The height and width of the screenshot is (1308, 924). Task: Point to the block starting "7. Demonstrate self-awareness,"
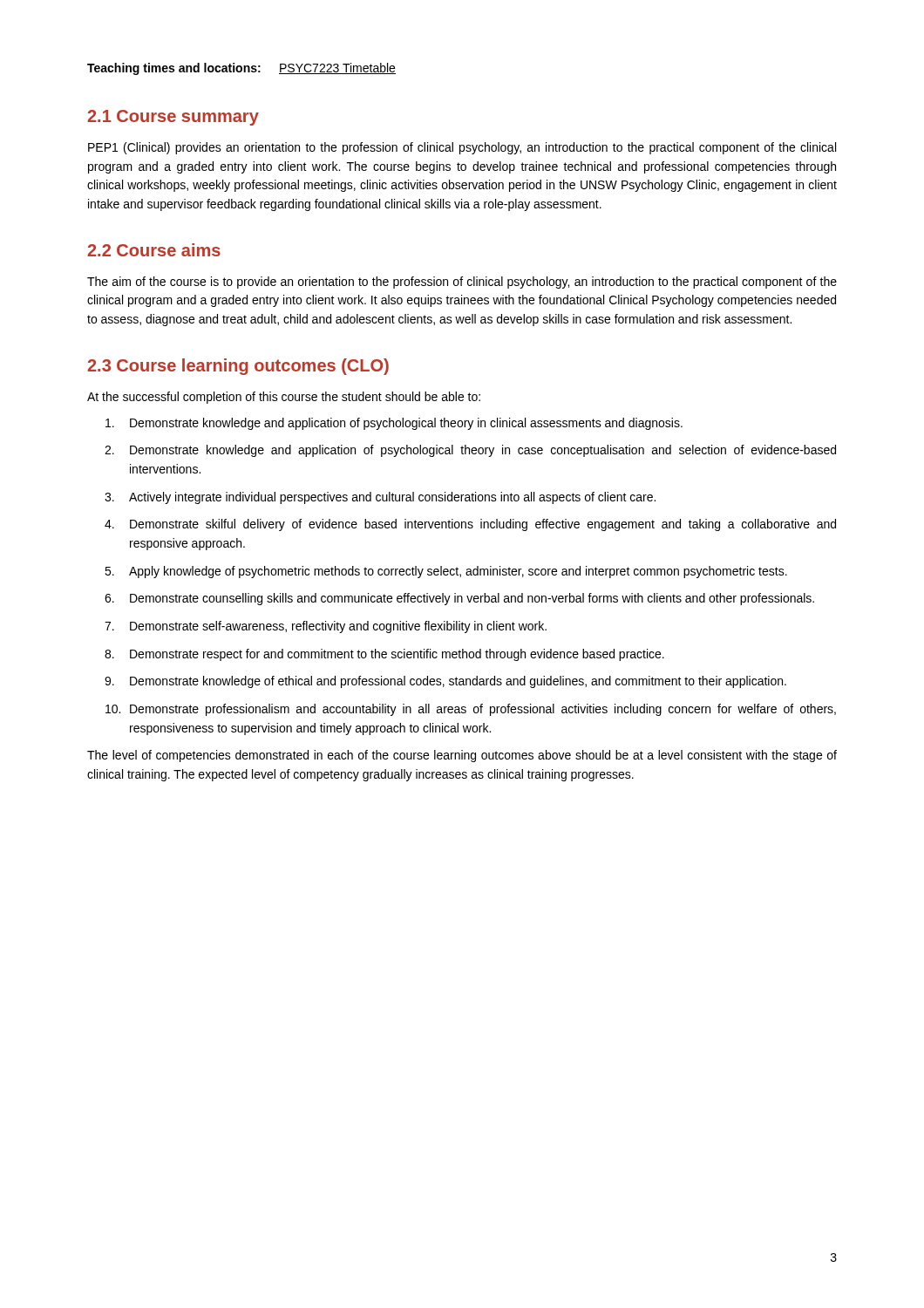pyautogui.click(x=471, y=627)
